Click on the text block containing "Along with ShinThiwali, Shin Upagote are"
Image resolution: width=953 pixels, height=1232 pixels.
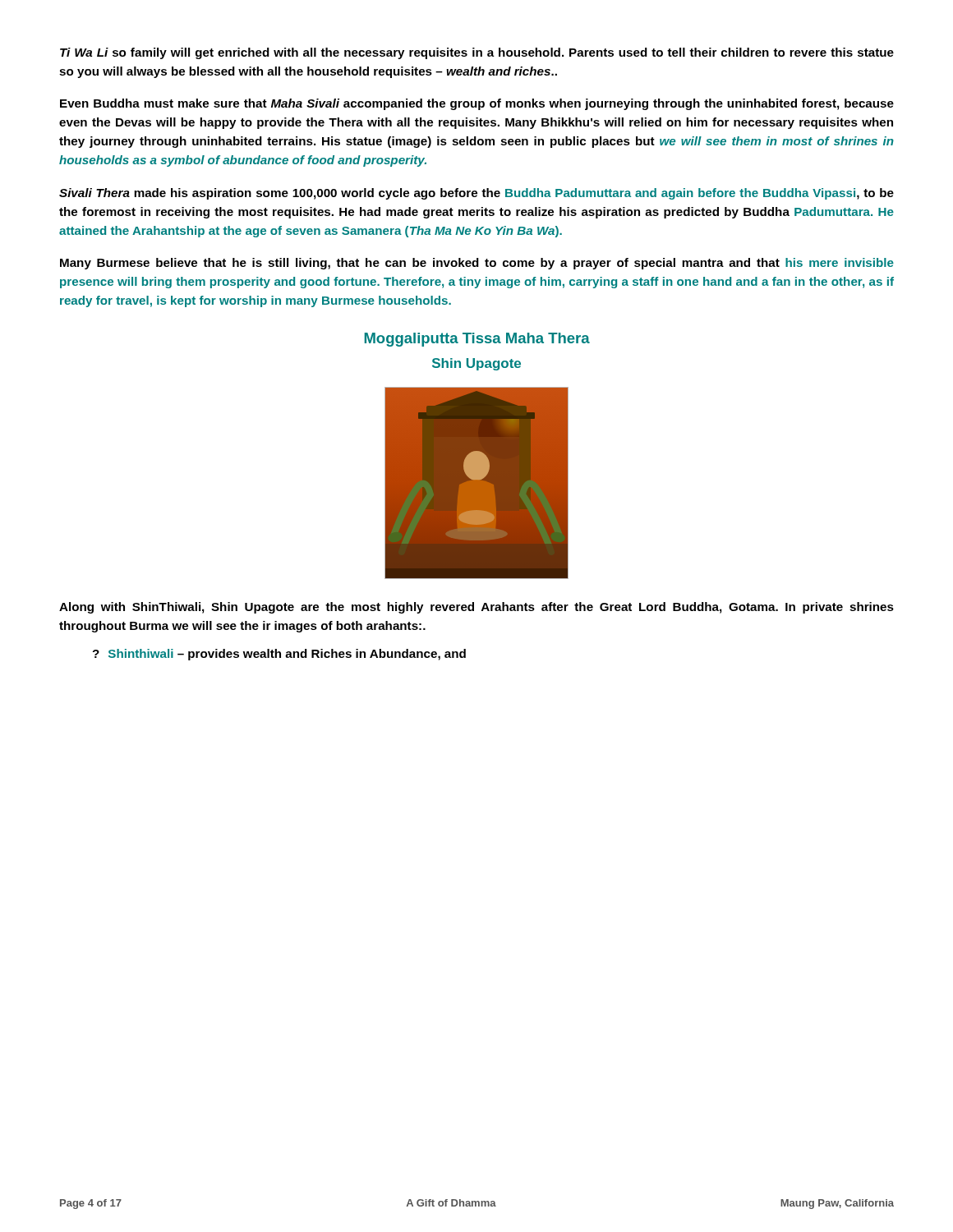coord(476,616)
